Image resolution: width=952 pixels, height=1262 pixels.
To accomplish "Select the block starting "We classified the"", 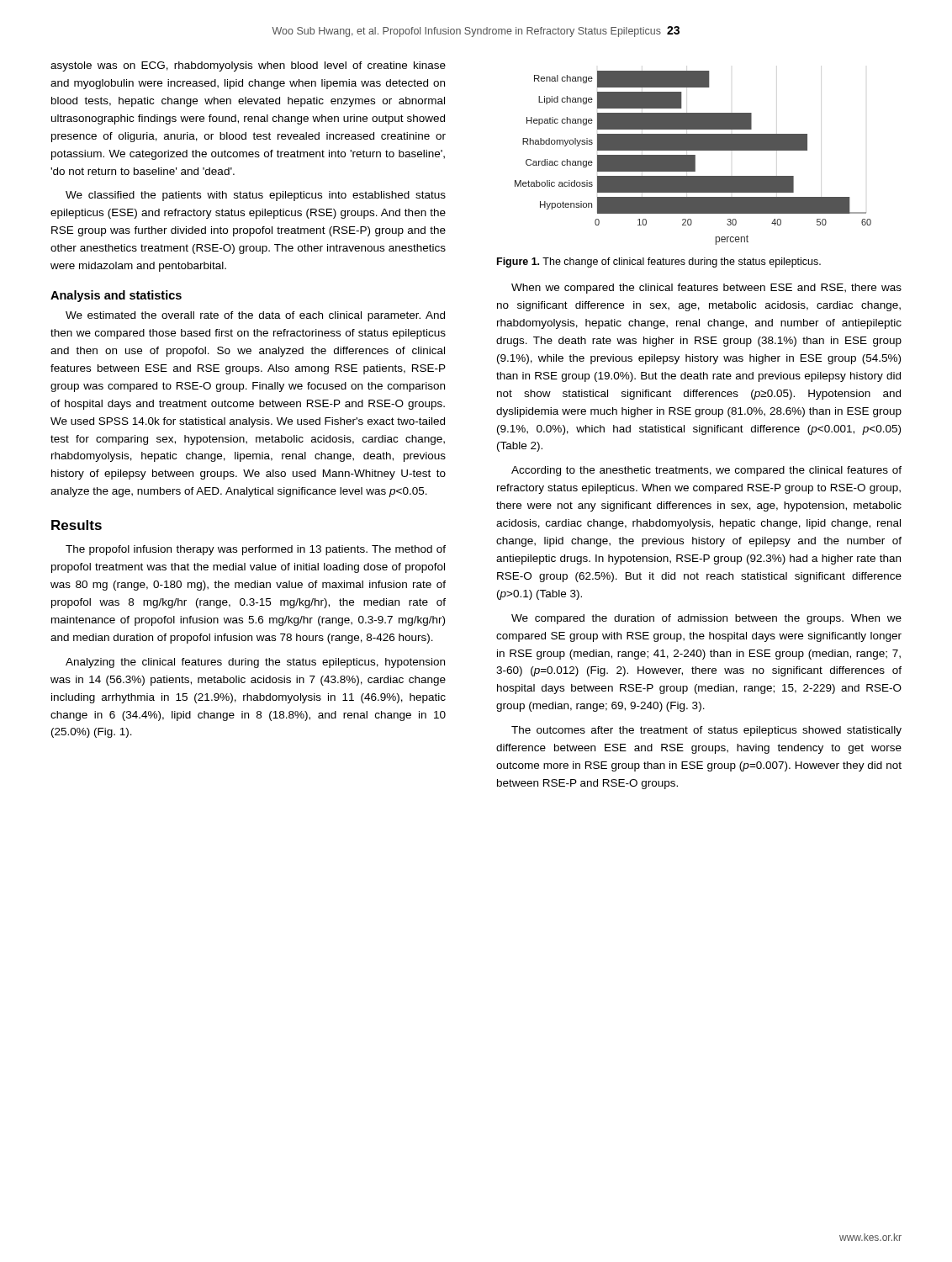I will tap(248, 231).
